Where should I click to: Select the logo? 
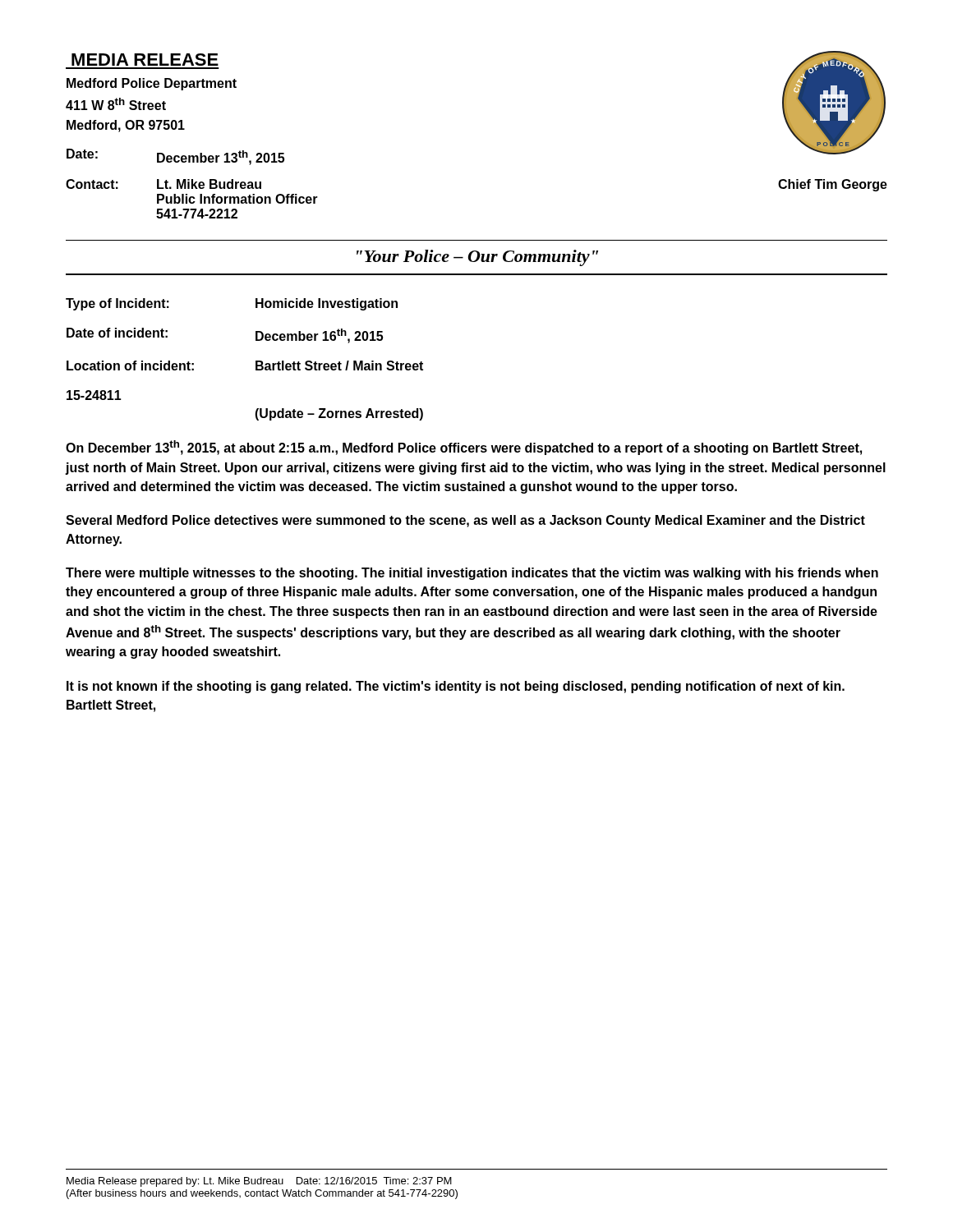[834, 103]
